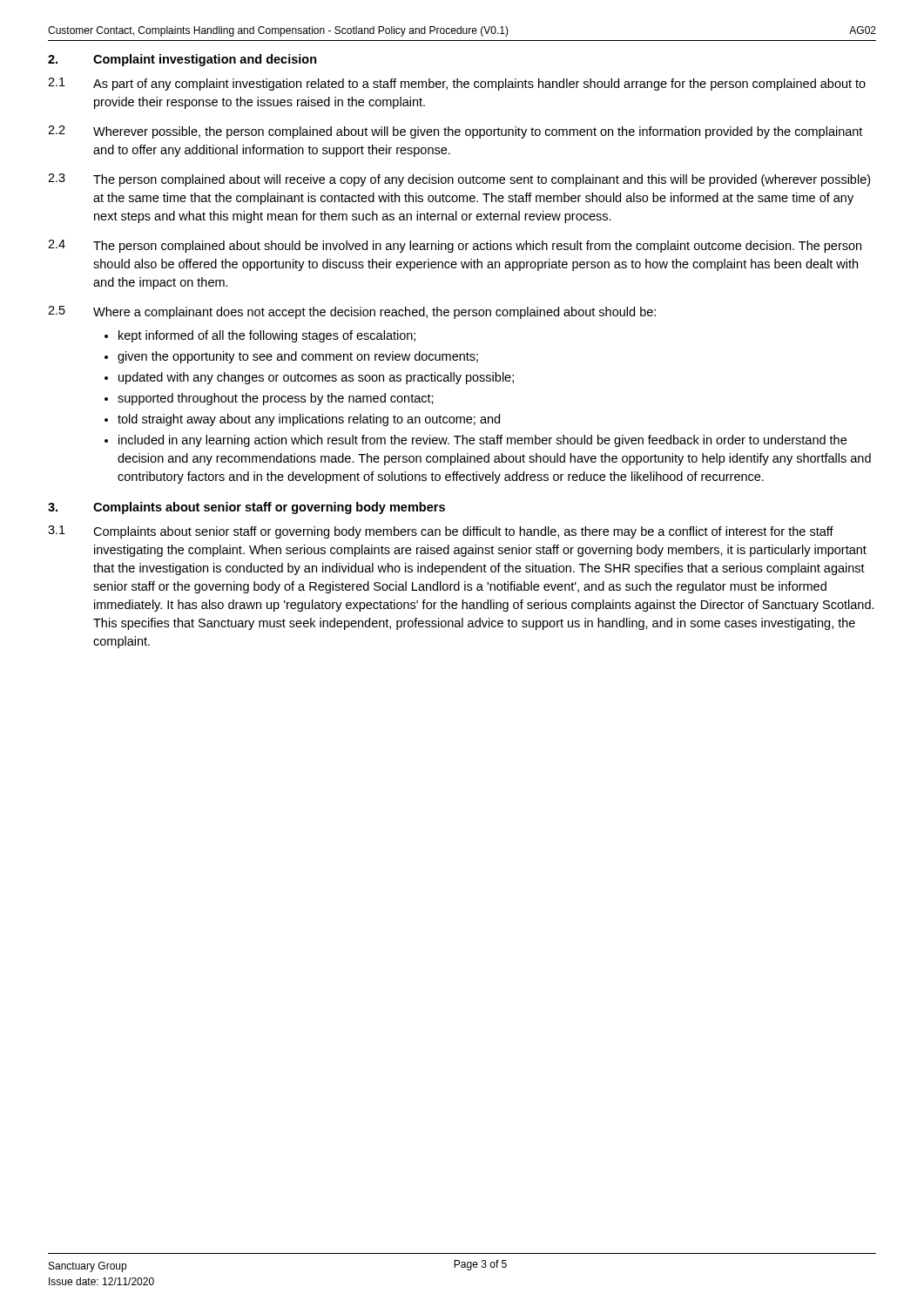Navigate to the element starting "told straight away"
This screenshot has height=1307, width=924.
(309, 419)
